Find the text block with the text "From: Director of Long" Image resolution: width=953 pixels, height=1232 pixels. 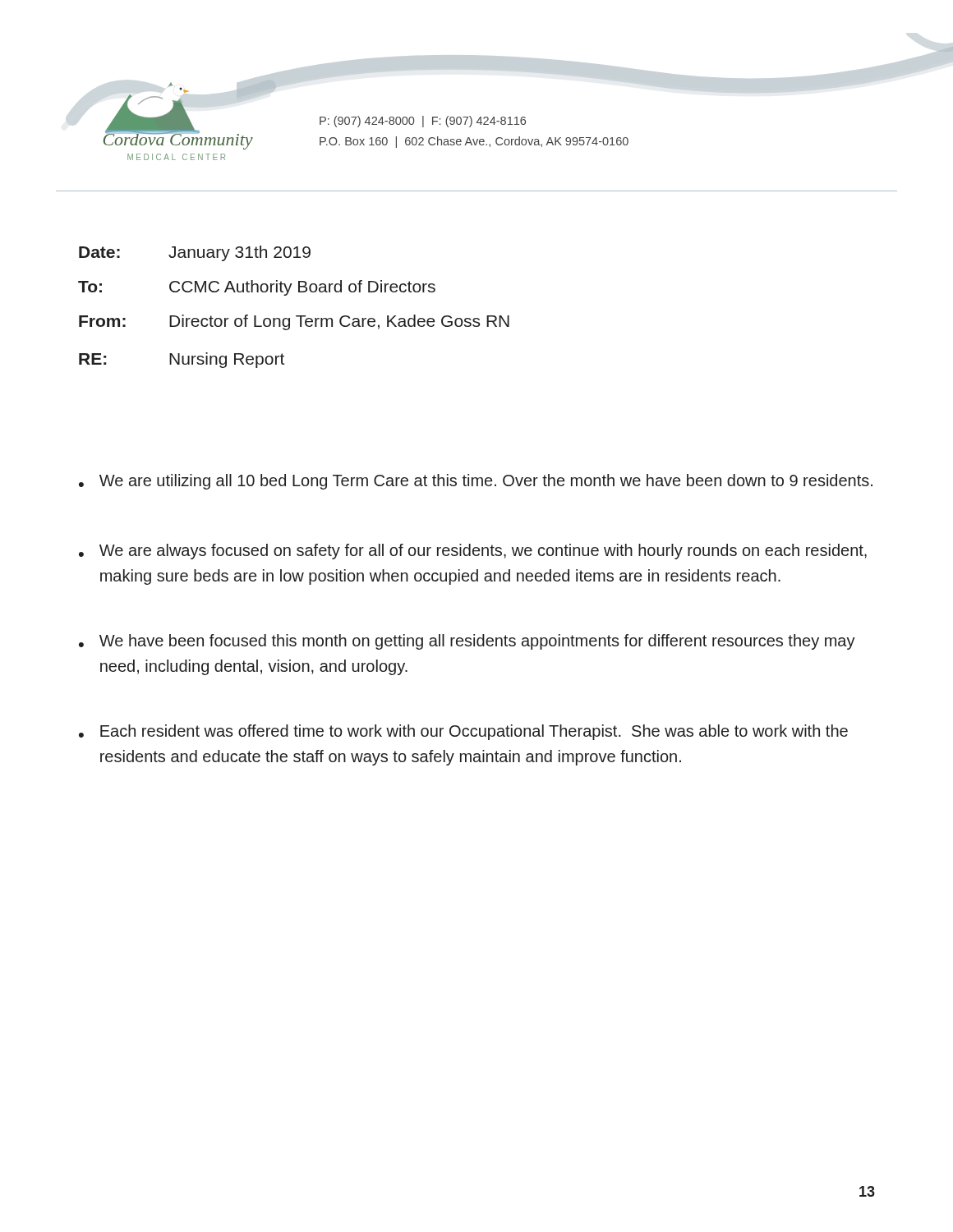(x=294, y=321)
